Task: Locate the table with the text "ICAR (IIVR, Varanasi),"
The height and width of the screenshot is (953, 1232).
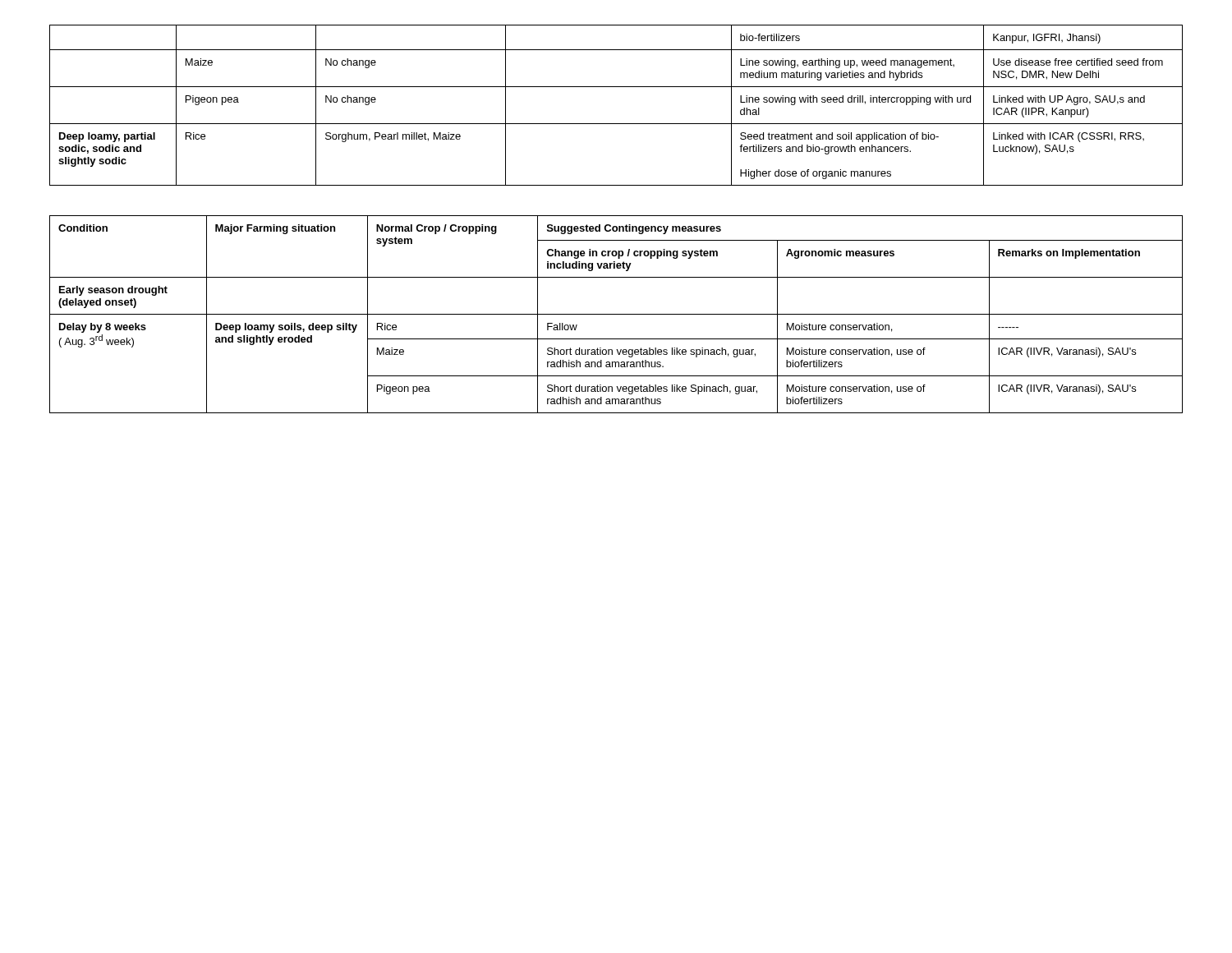Action: tap(616, 314)
